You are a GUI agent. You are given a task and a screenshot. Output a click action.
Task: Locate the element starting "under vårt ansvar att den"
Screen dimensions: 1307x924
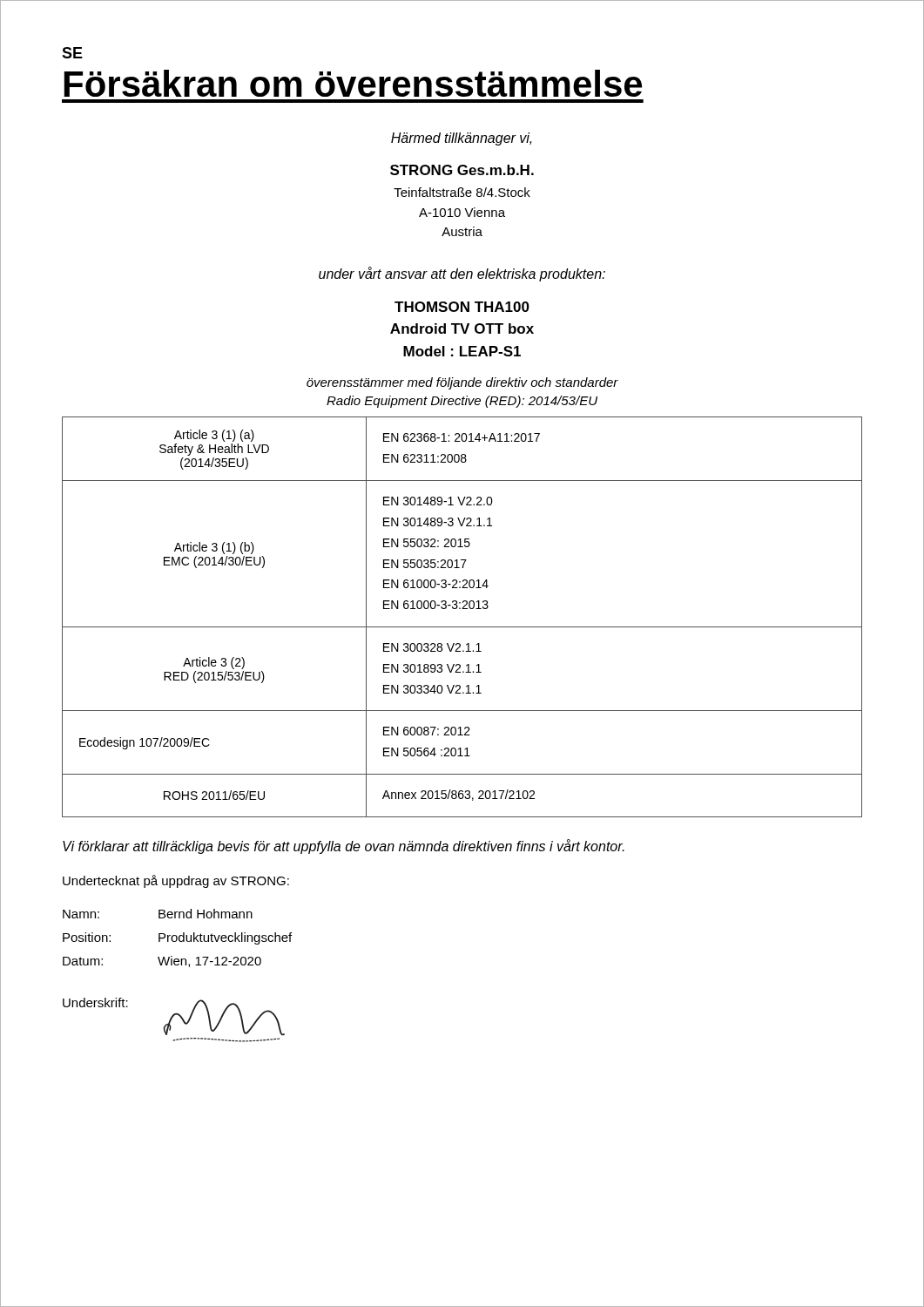pos(462,274)
